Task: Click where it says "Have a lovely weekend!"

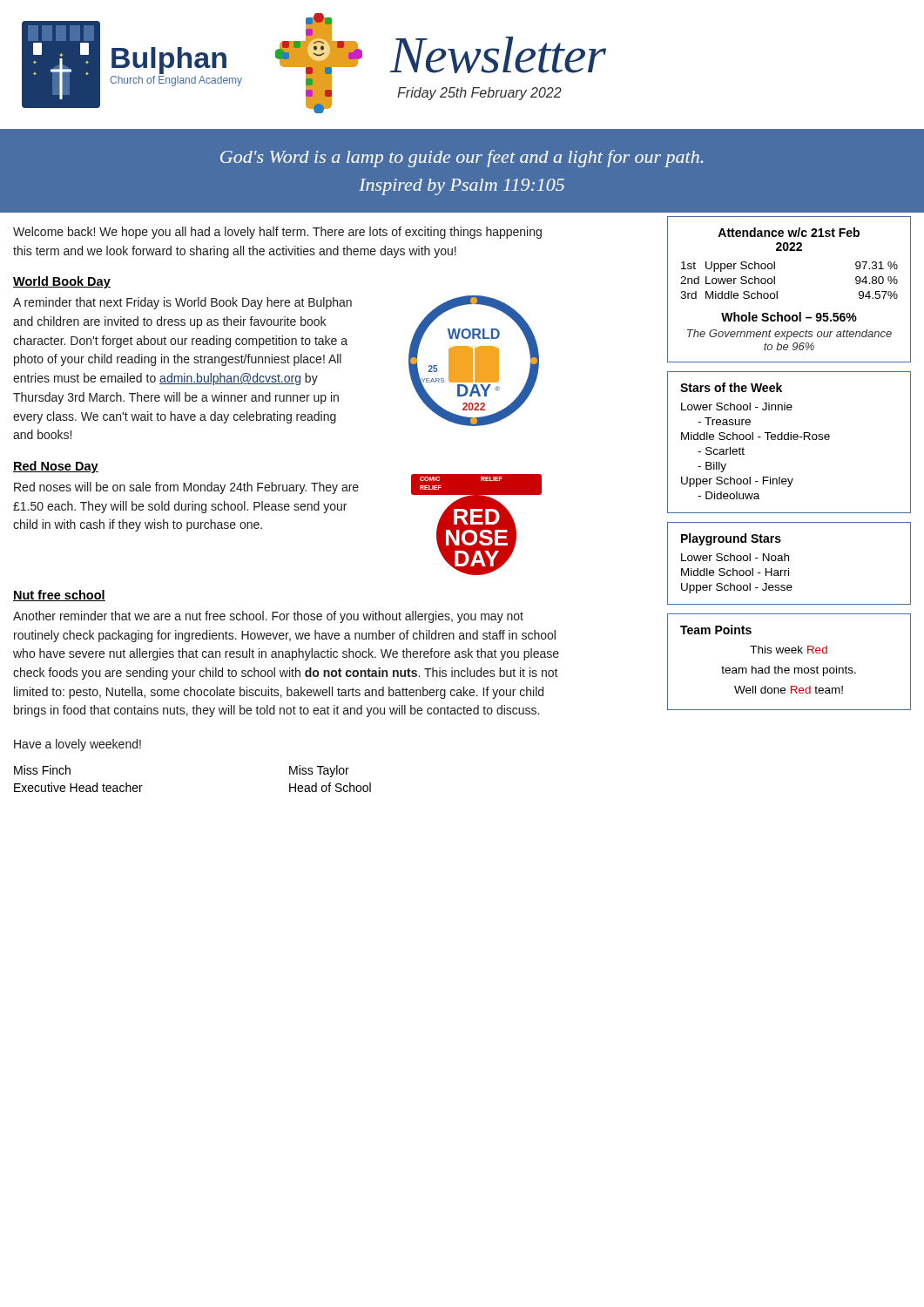Action: [77, 744]
